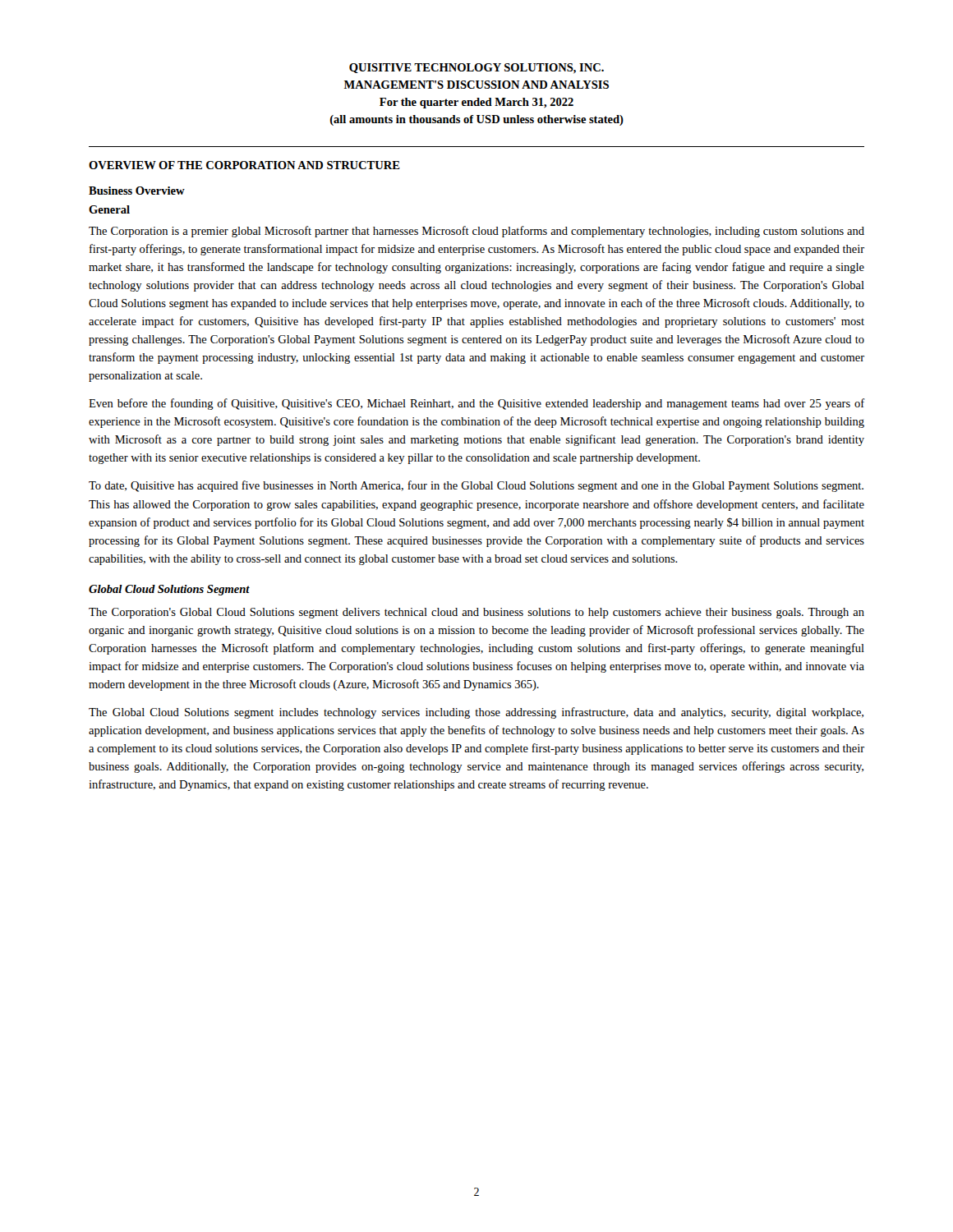Find the element starting "The Corporation's Global"

pos(476,648)
